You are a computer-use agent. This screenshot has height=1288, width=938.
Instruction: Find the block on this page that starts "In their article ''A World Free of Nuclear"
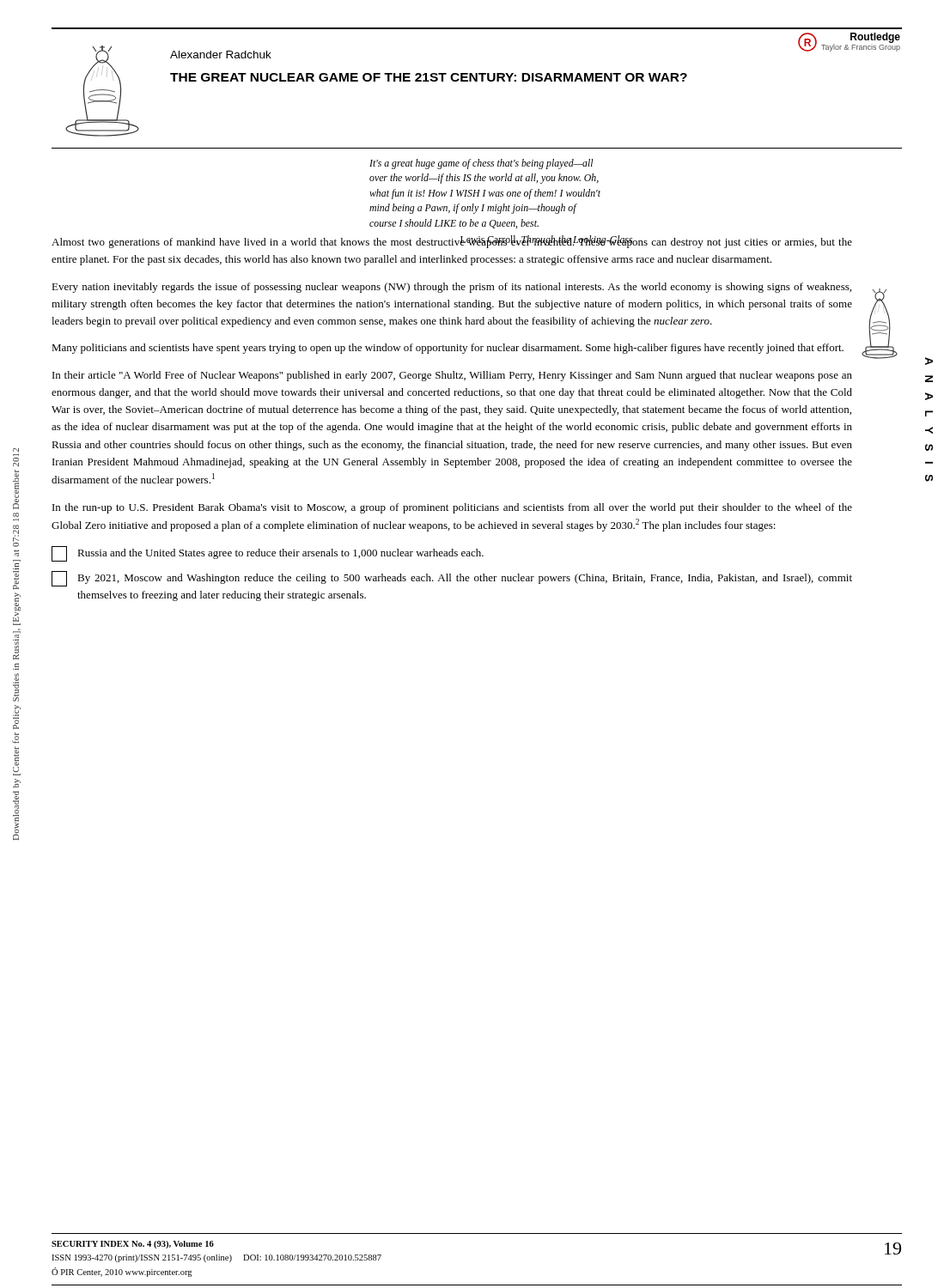coord(452,427)
